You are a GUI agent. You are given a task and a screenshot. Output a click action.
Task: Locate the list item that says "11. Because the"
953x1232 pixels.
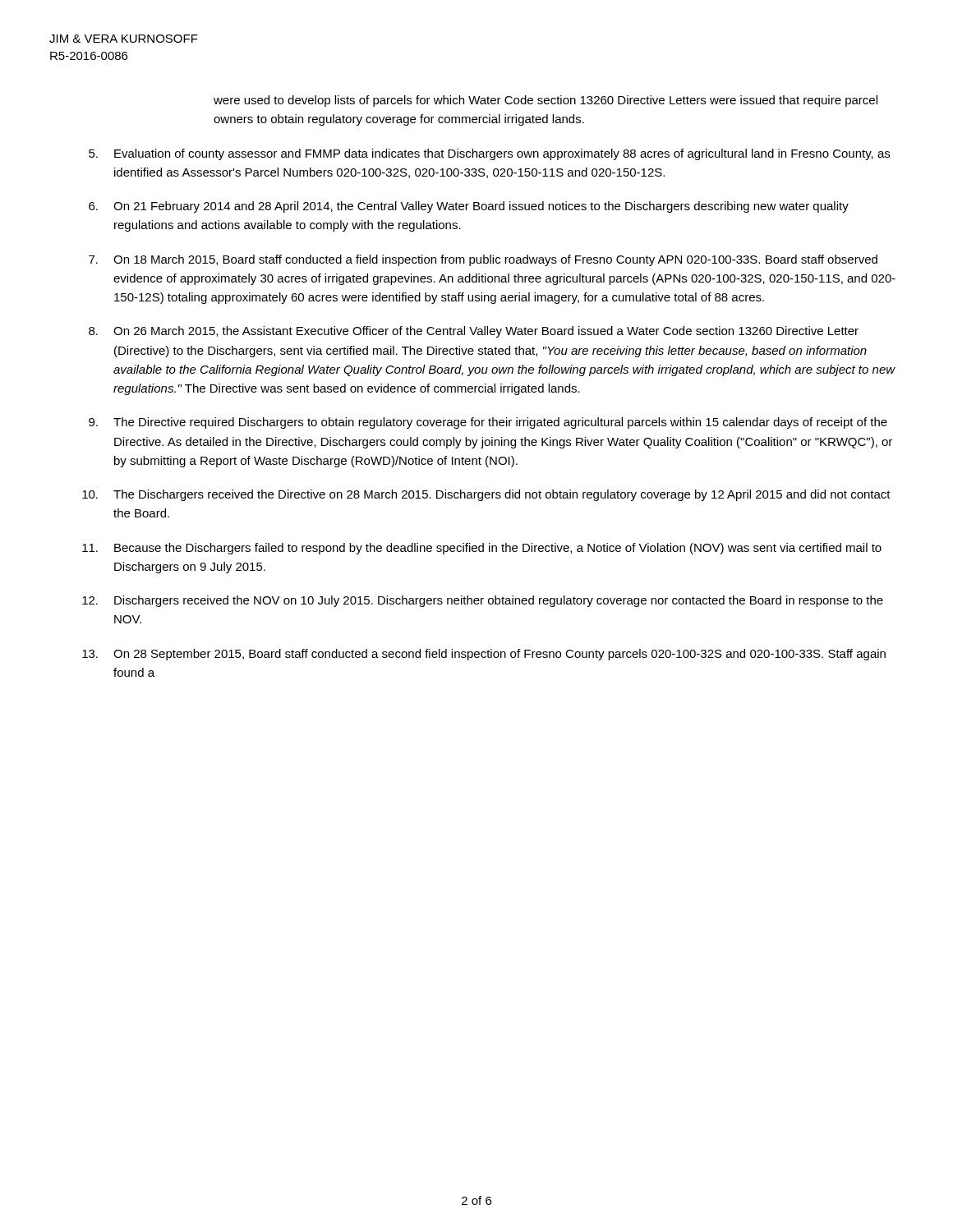pyautogui.click(x=476, y=557)
